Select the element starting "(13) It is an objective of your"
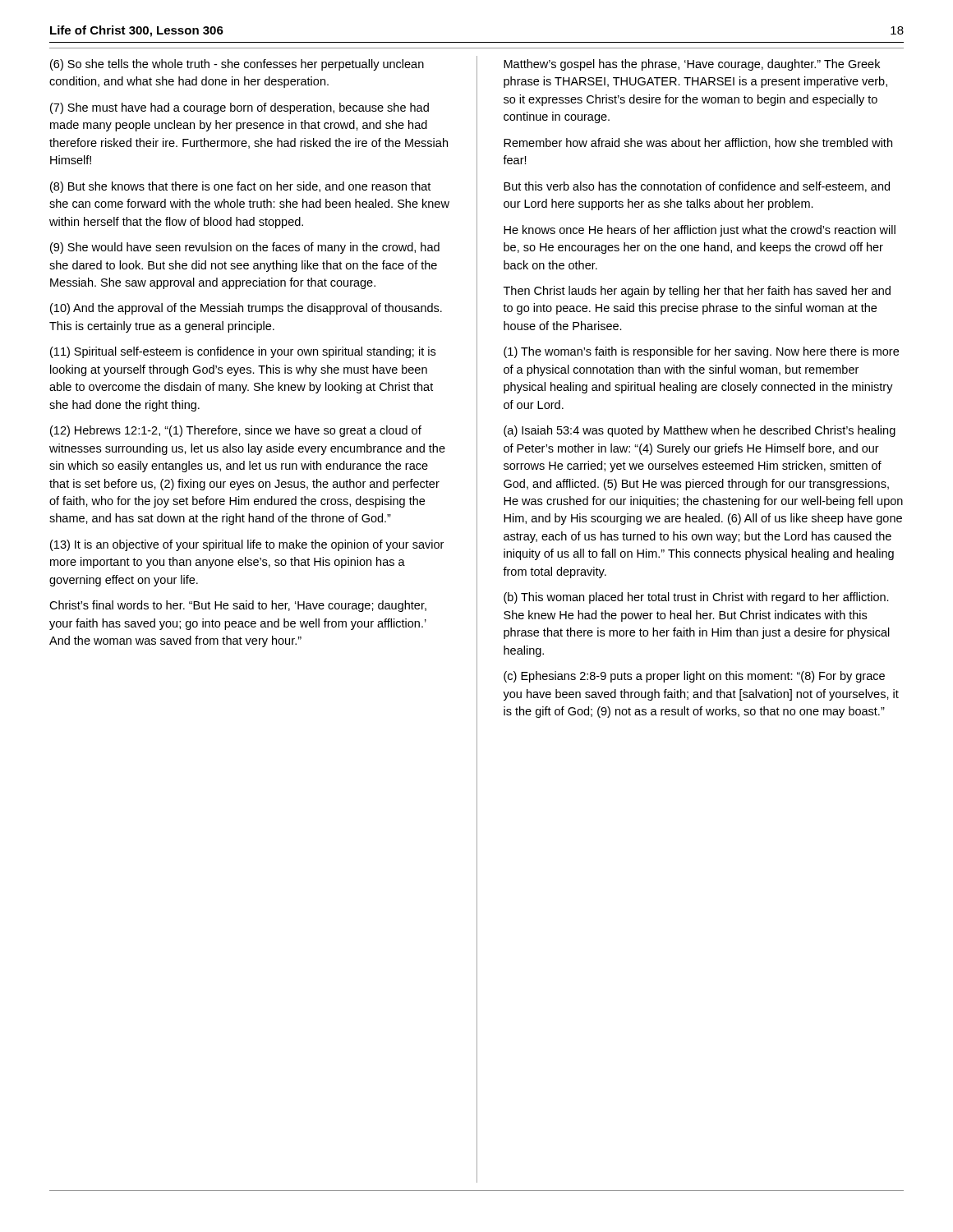The width and height of the screenshot is (953, 1232). [247, 562]
